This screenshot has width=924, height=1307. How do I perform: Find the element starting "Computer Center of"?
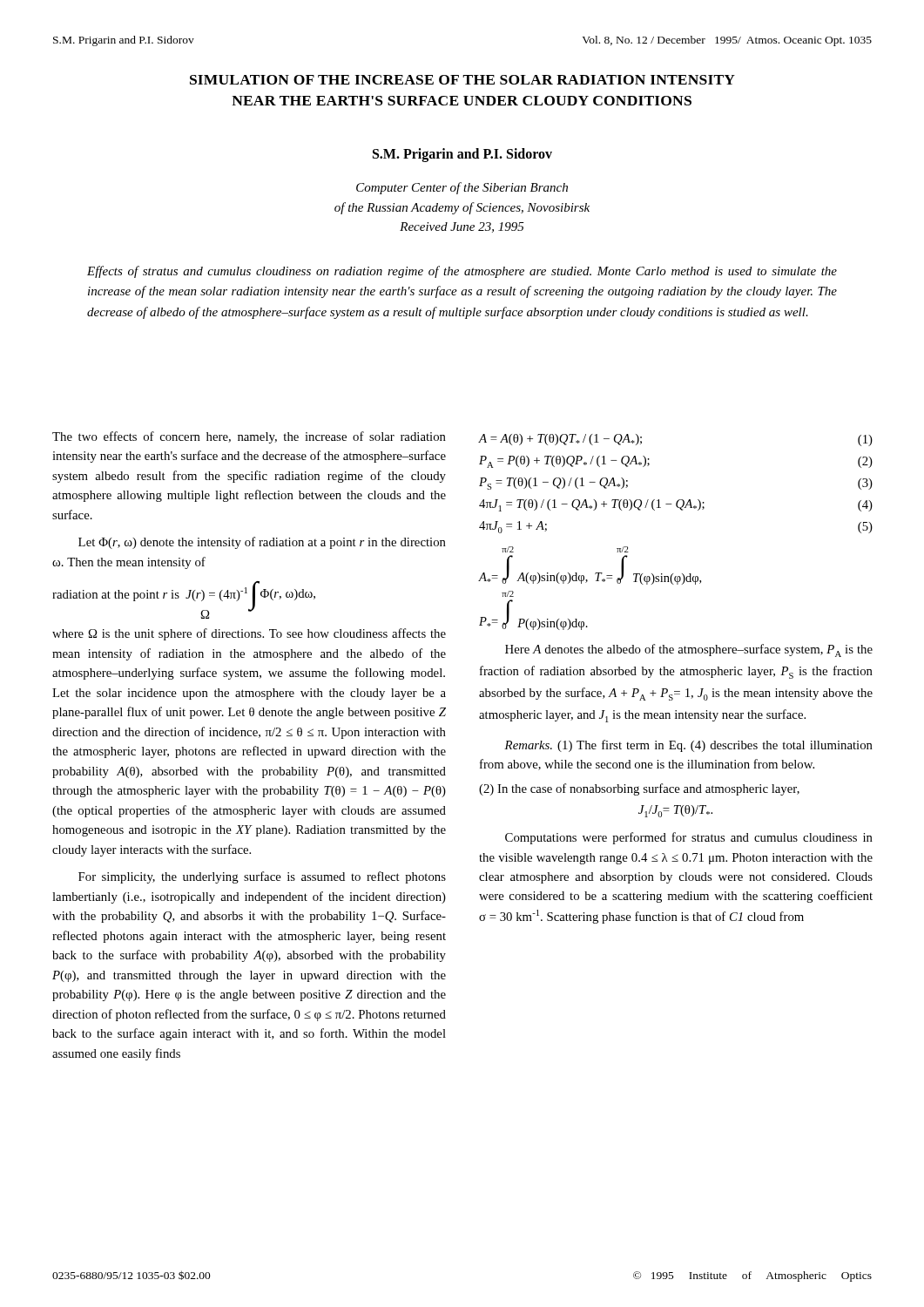click(x=462, y=207)
